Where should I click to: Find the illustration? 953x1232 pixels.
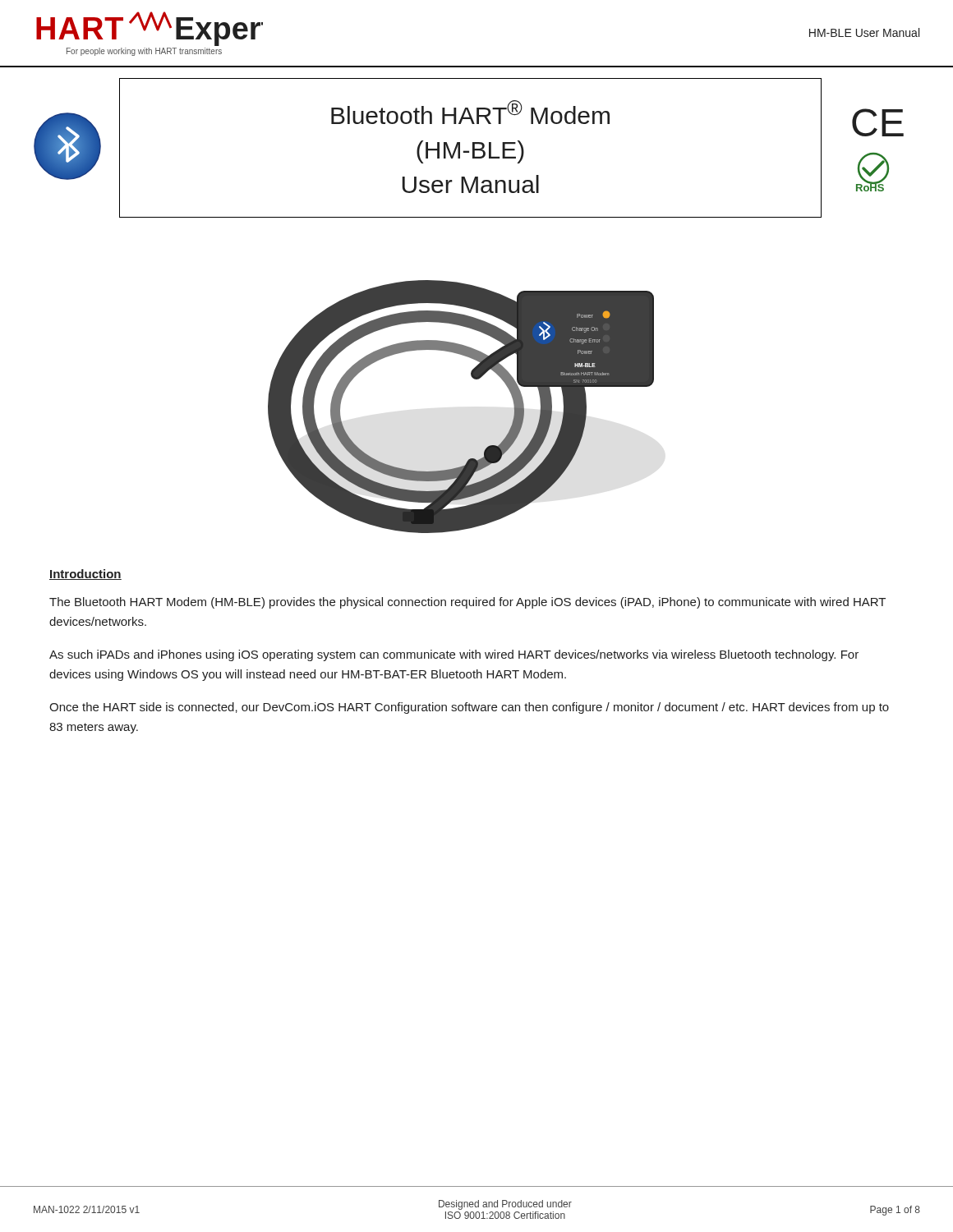(68, 148)
